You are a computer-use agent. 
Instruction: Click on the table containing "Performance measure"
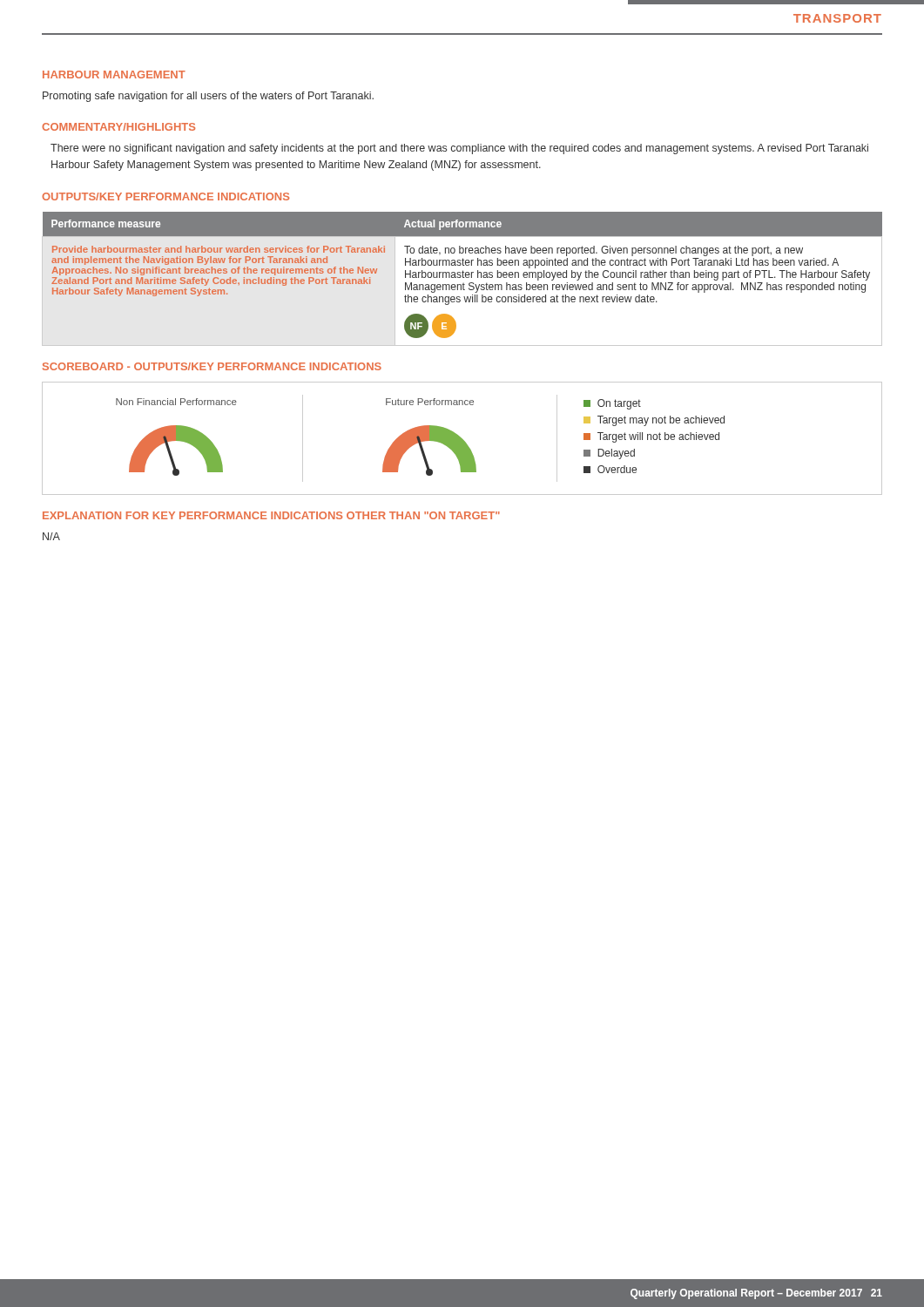pyautogui.click(x=462, y=279)
